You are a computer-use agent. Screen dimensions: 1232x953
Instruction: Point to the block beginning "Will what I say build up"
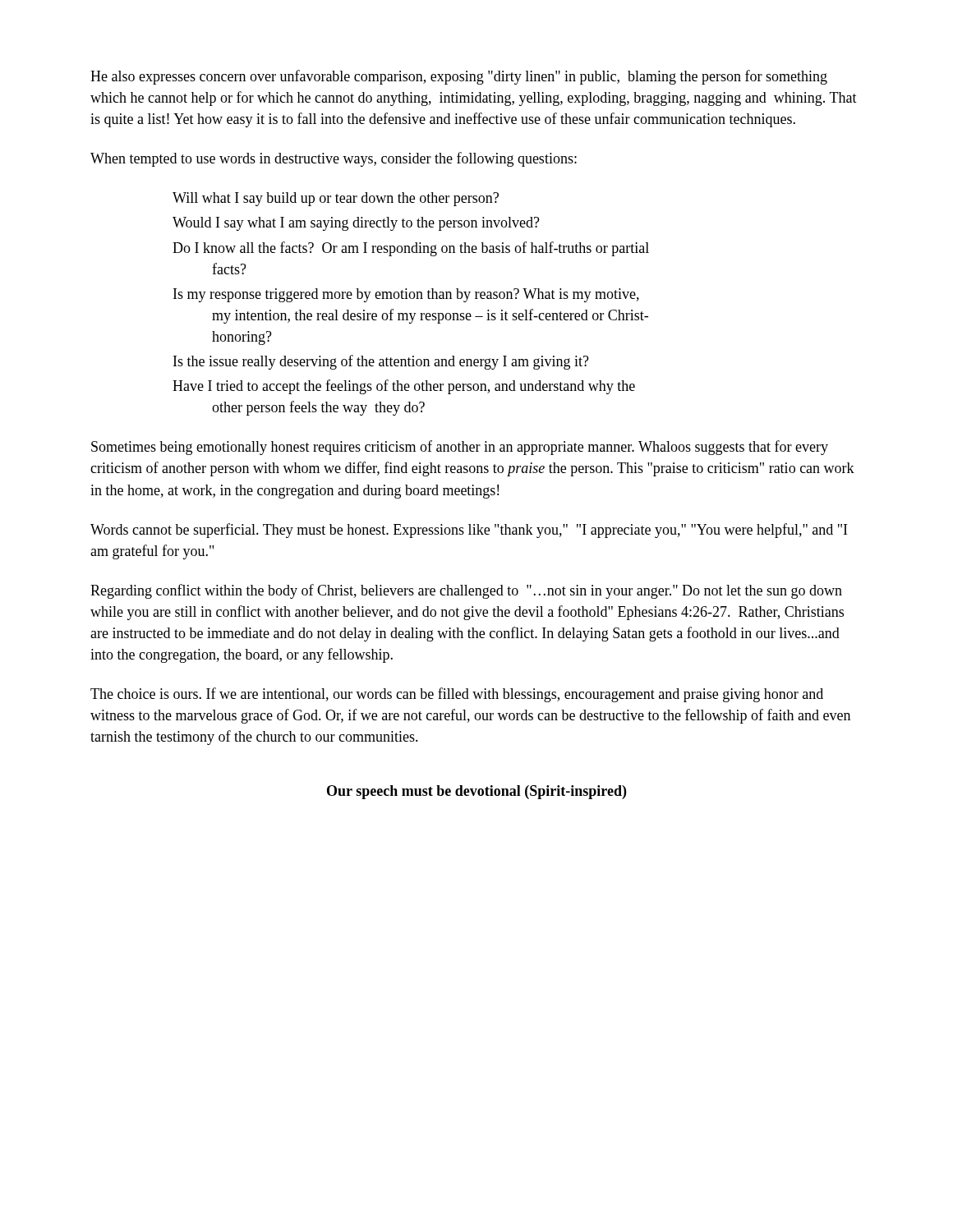(x=336, y=198)
